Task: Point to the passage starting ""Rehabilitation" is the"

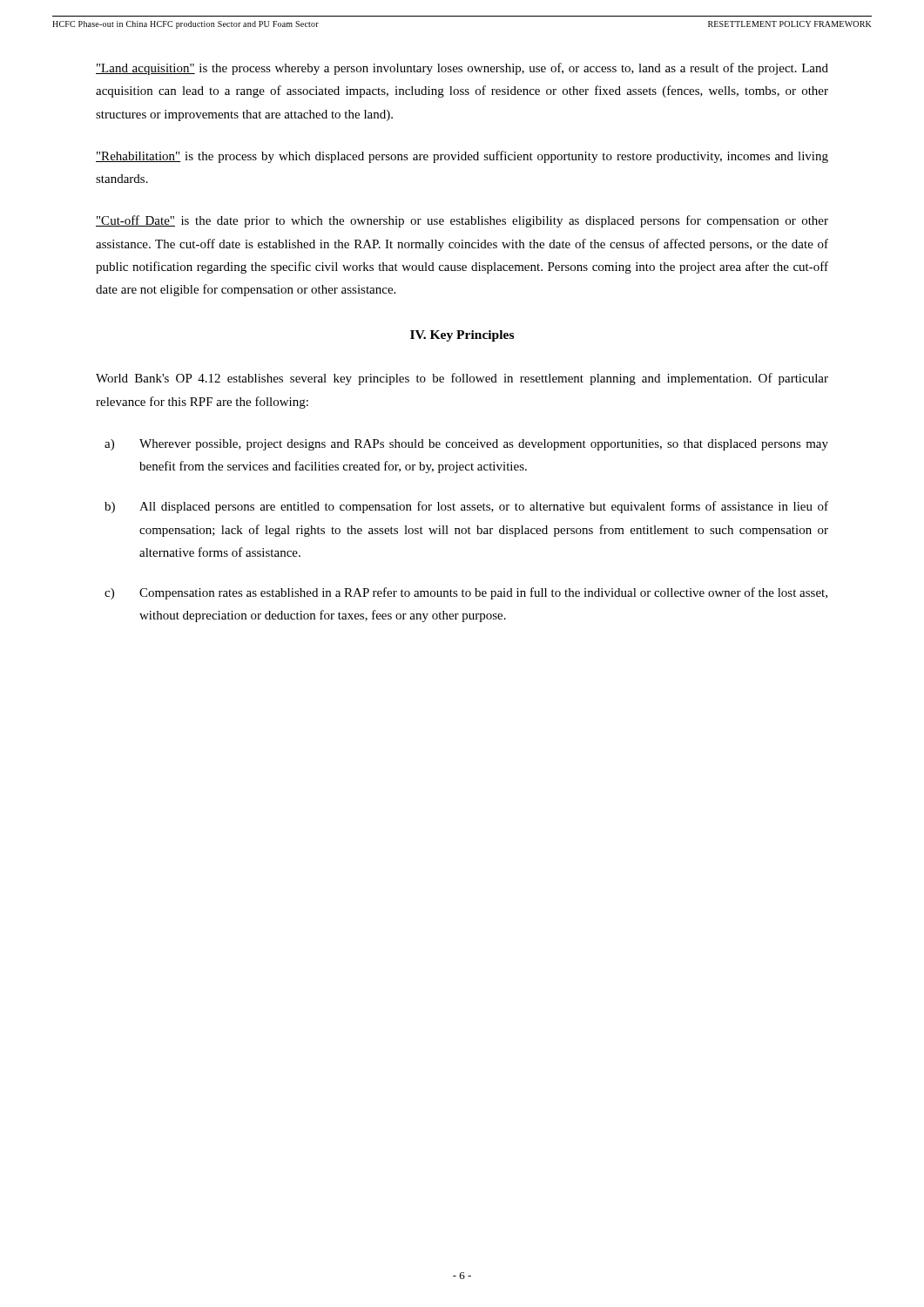Action: [462, 167]
